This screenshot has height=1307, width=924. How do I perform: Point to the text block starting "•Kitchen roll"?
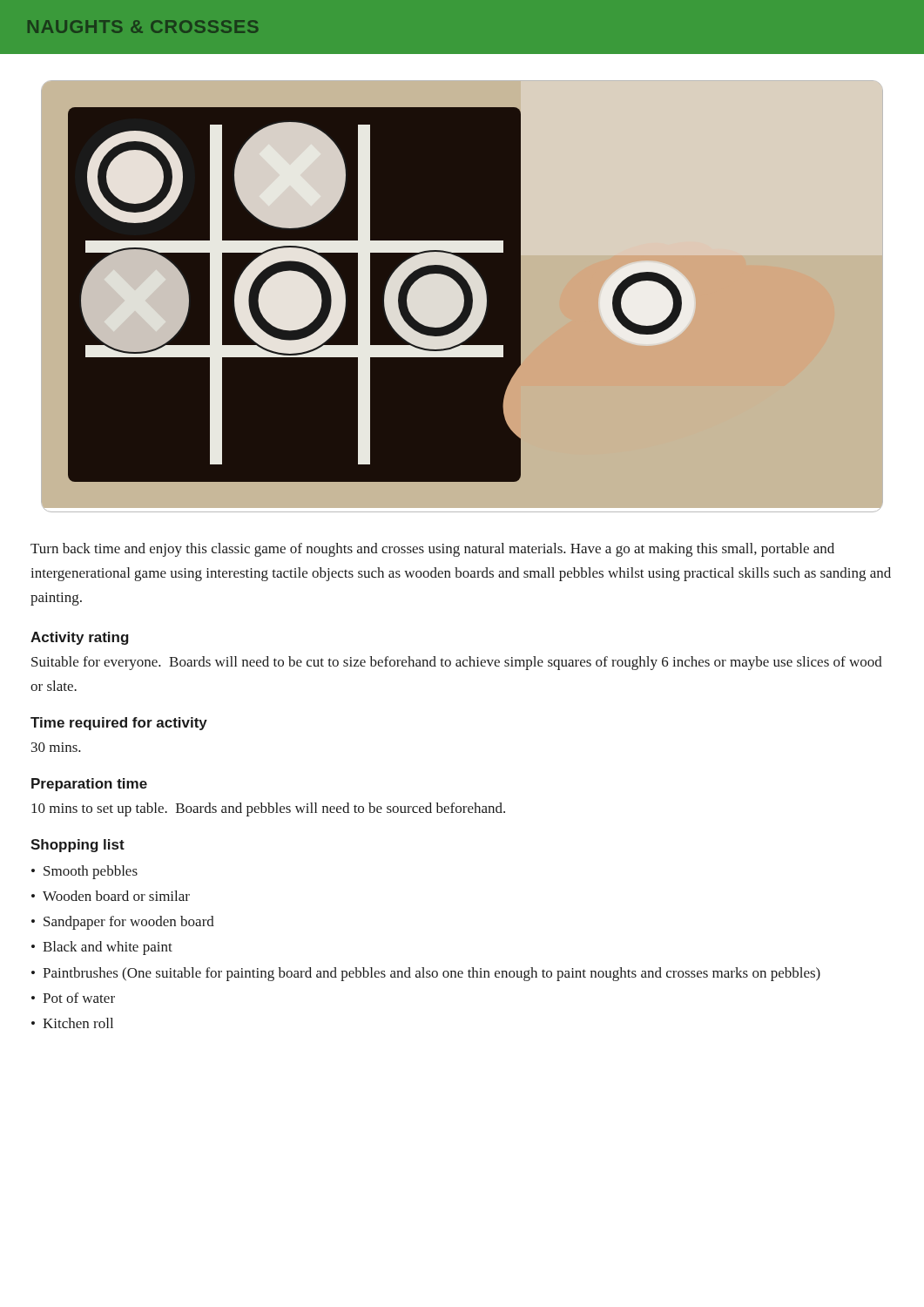pyautogui.click(x=72, y=1023)
